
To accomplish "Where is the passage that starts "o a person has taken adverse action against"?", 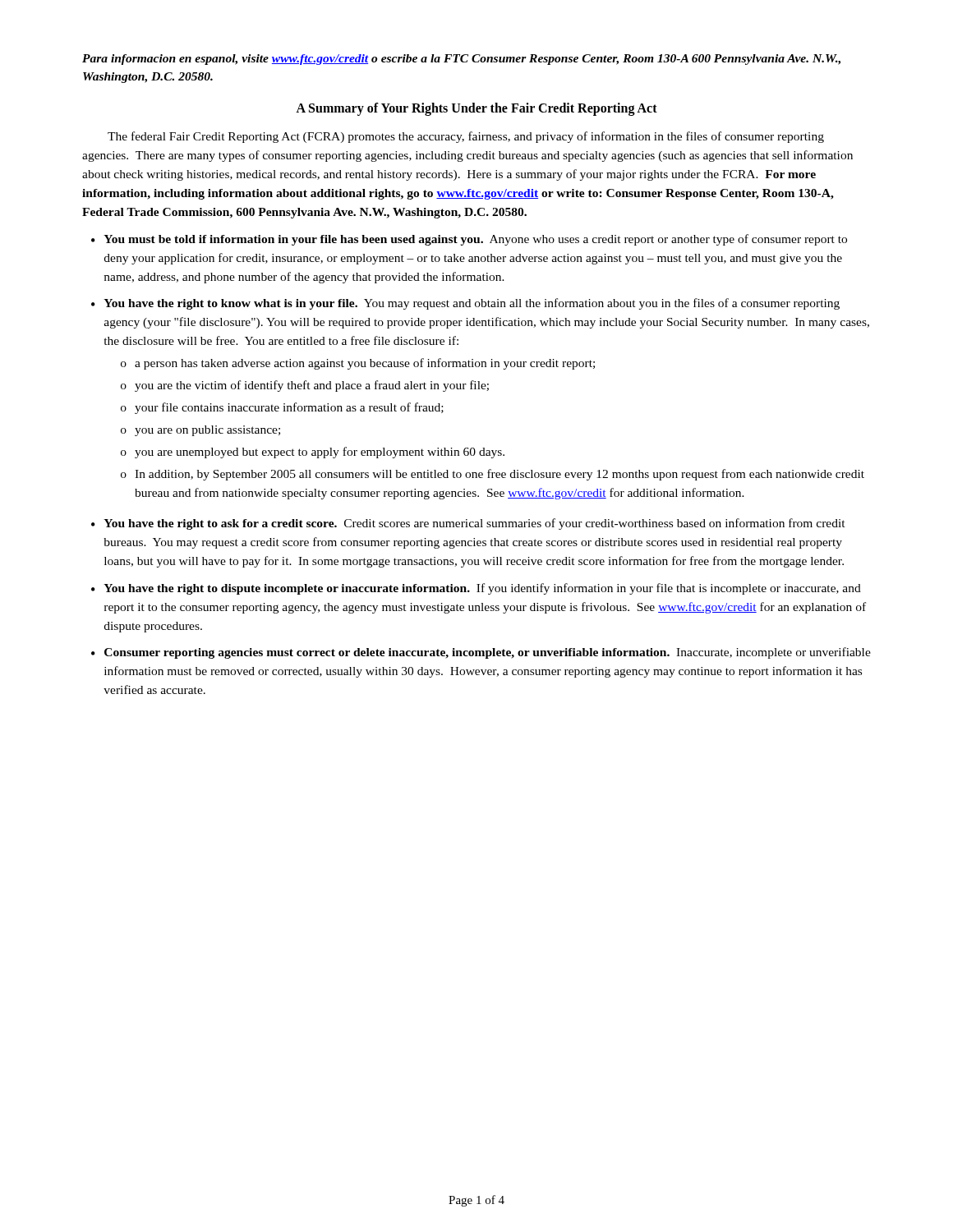I will coord(496,364).
